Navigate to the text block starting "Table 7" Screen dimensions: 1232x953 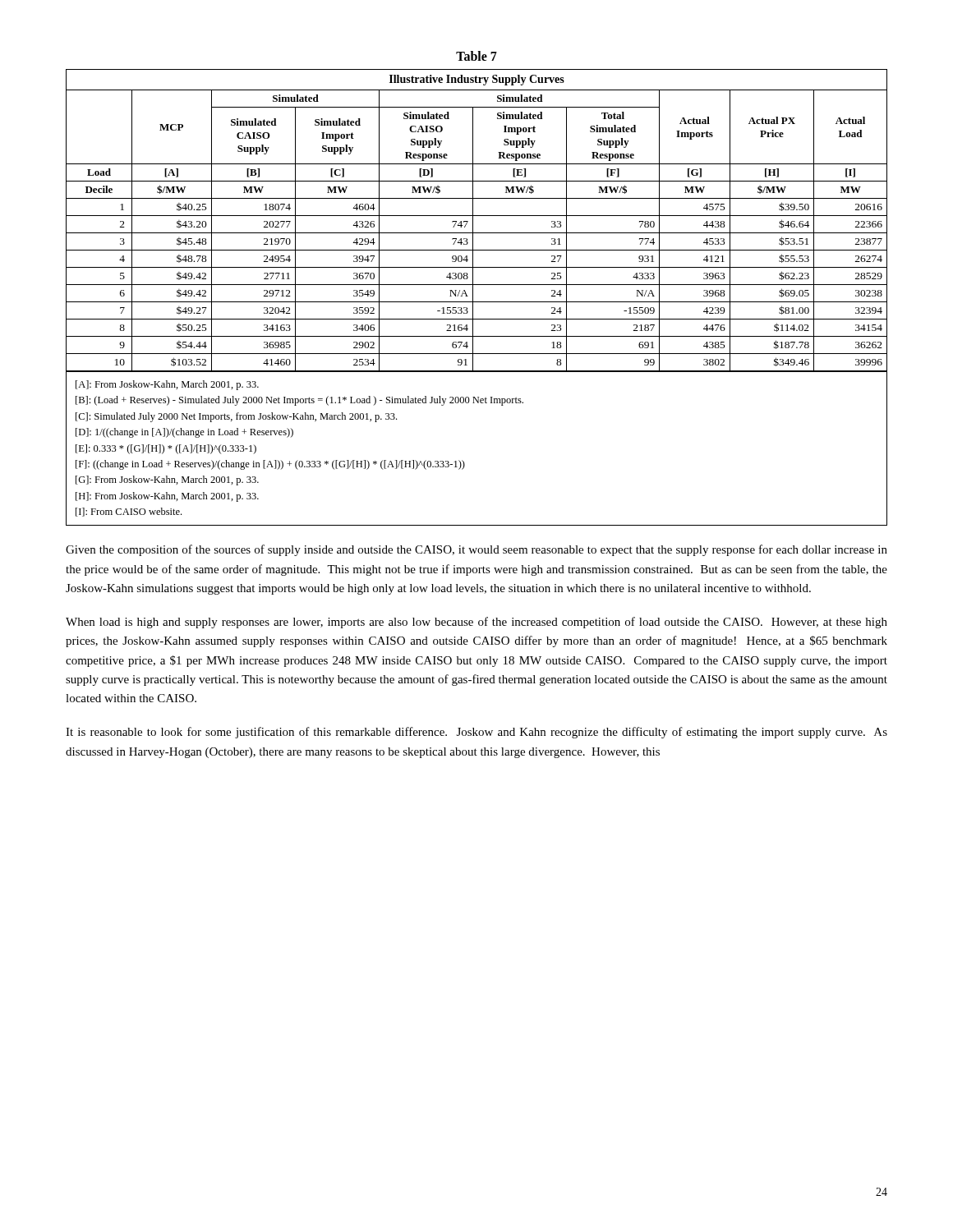476,56
